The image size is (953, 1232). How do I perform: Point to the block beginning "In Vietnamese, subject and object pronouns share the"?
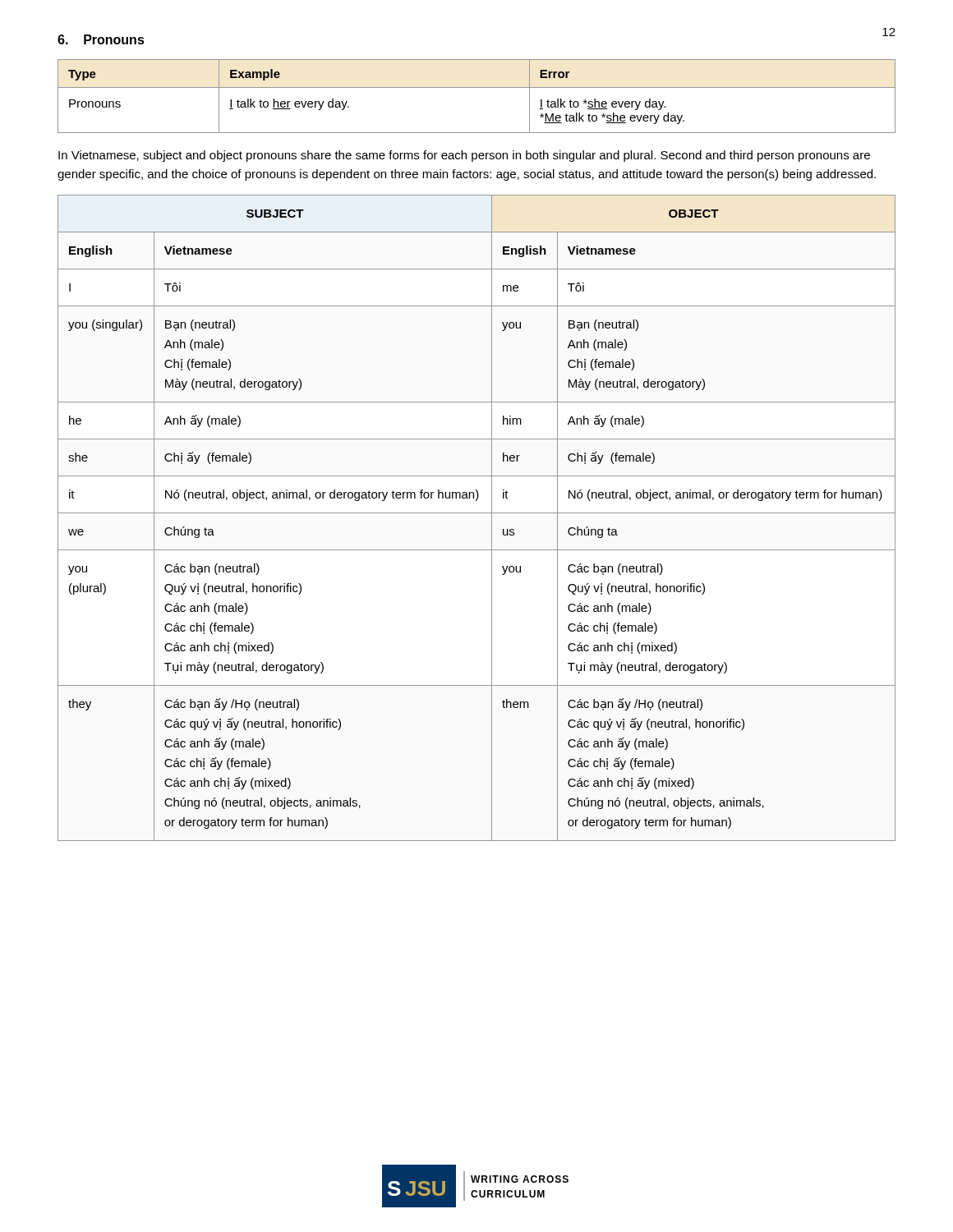[467, 164]
